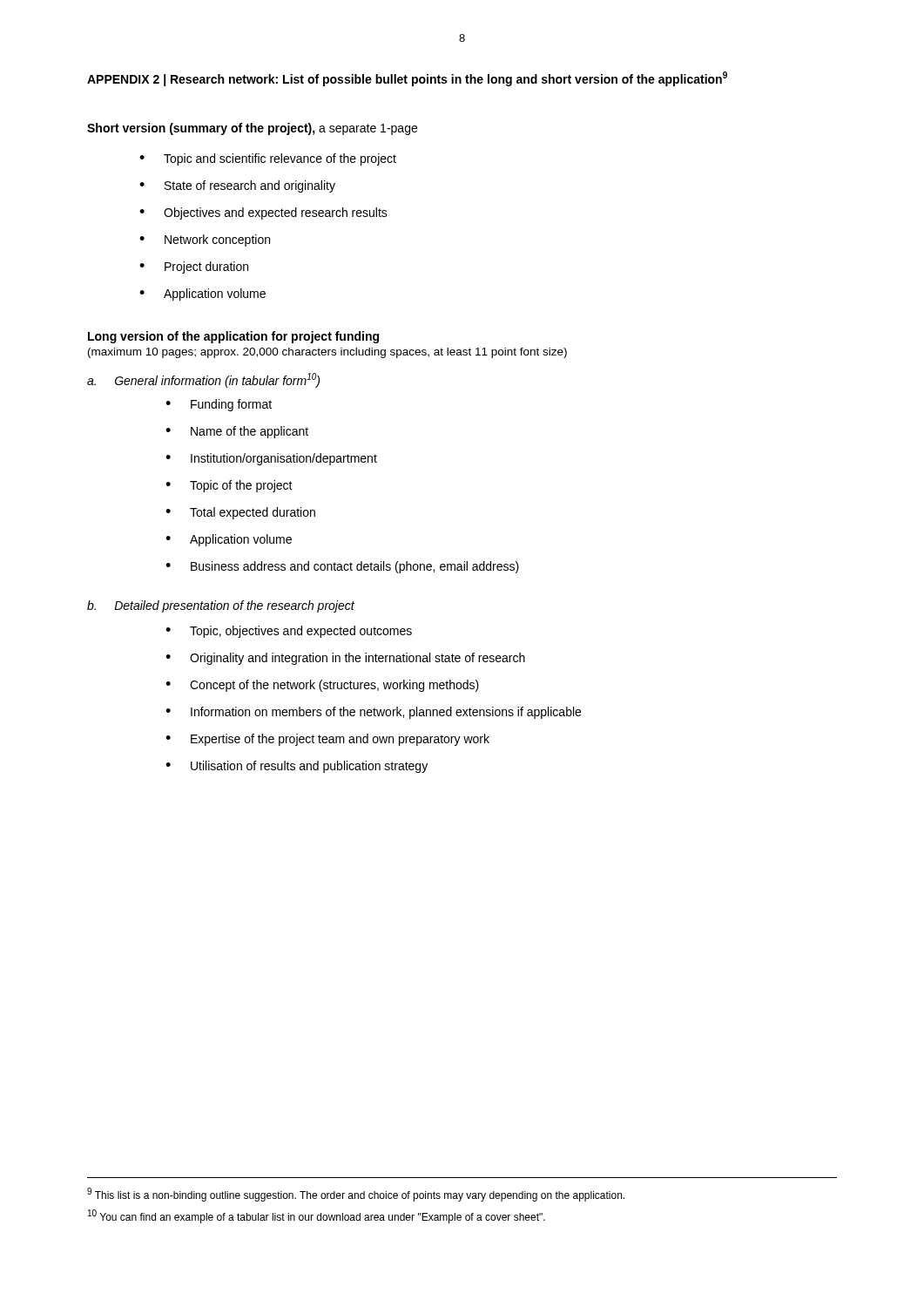Where is the passage that starts "•Originality and integration in"?
The height and width of the screenshot is (1307, 924).
[x=345, y=658]
